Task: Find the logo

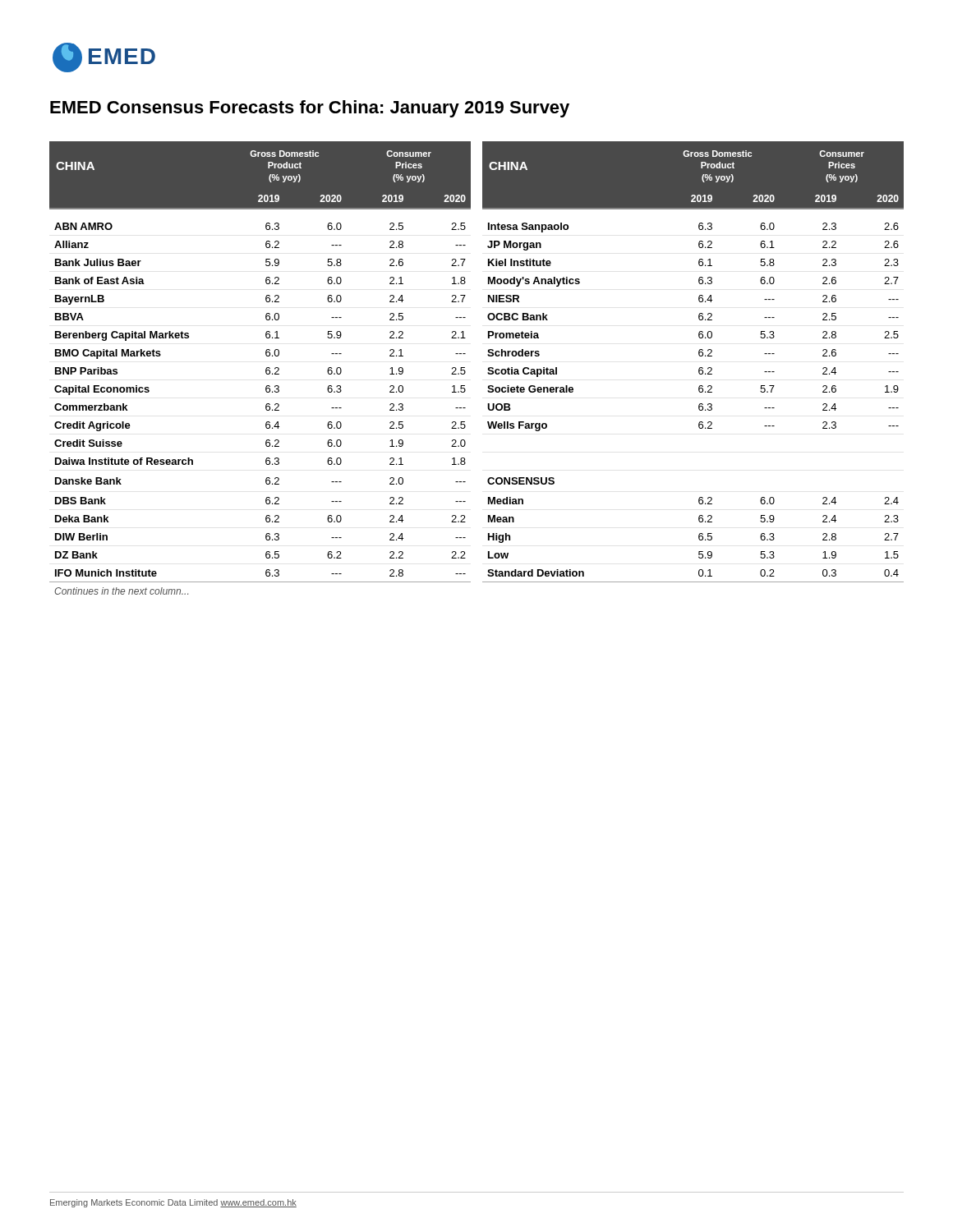Action: click(476, 58)
